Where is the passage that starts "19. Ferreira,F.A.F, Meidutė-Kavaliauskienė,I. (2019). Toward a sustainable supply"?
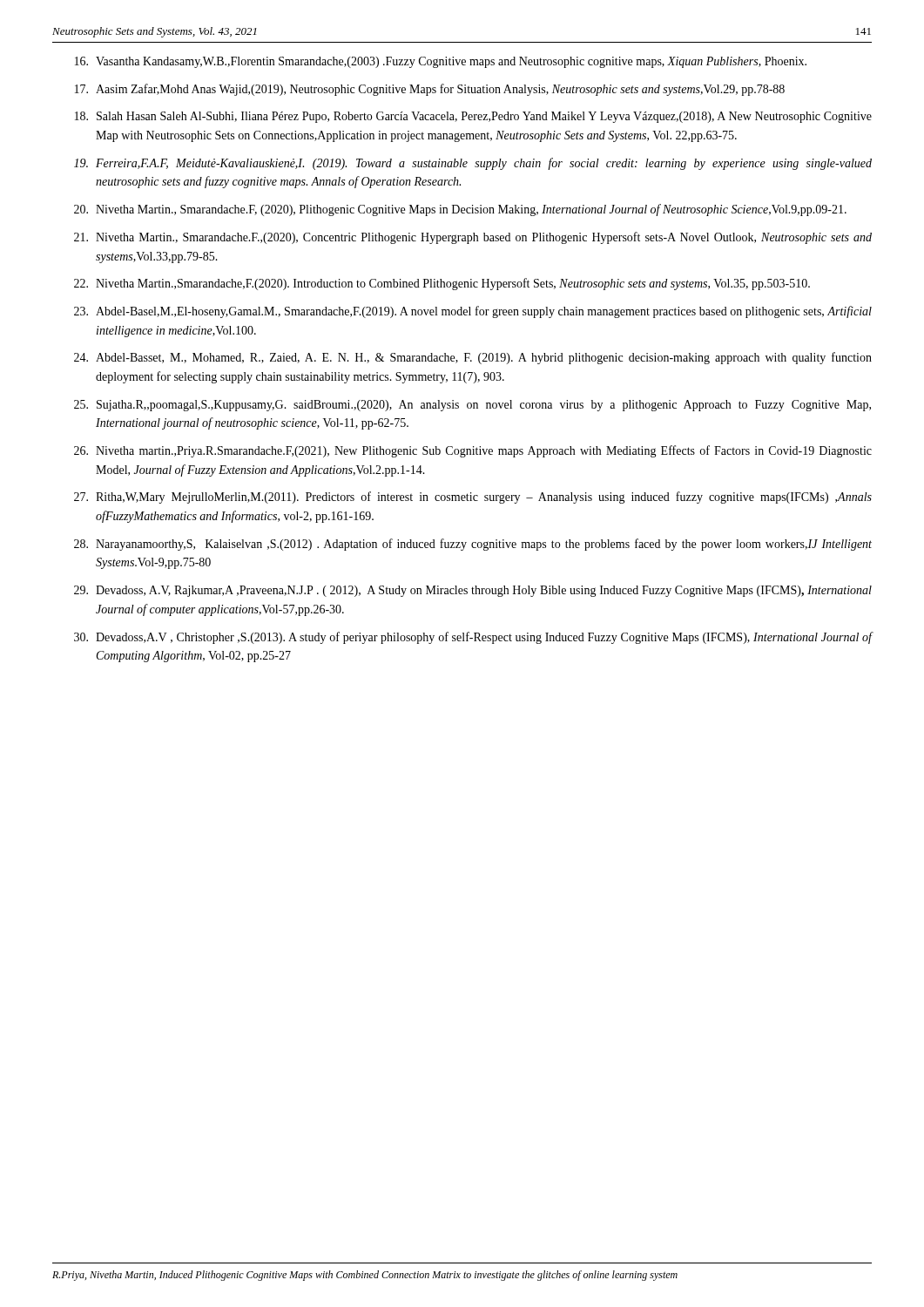The width and height of the screenshot is (924, 1307). (462, 173)
